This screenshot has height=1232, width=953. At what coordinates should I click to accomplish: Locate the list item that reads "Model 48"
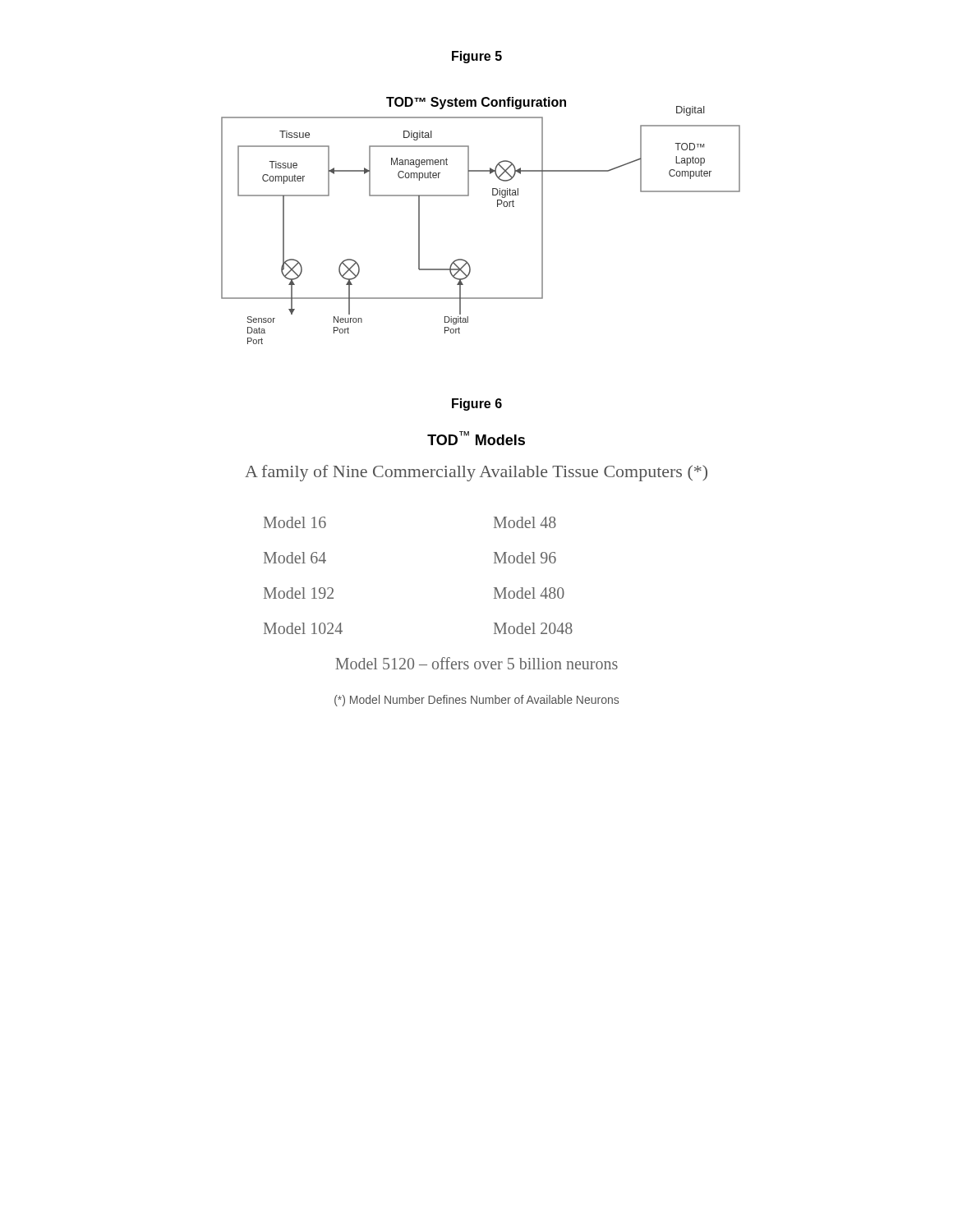tap(525, 522)
